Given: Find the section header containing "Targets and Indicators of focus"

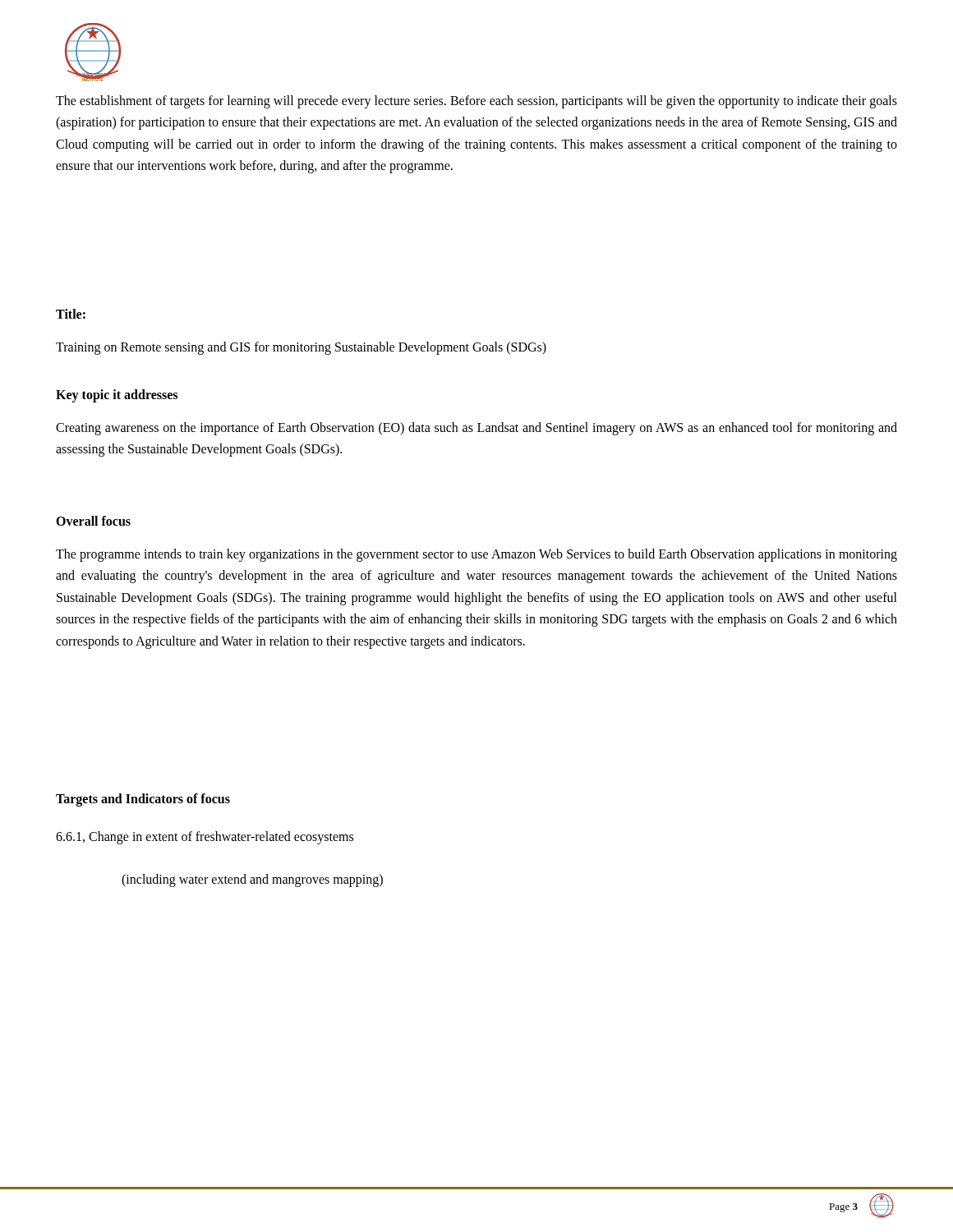Looking at the screenshot, I should click(x=143, y=799).
